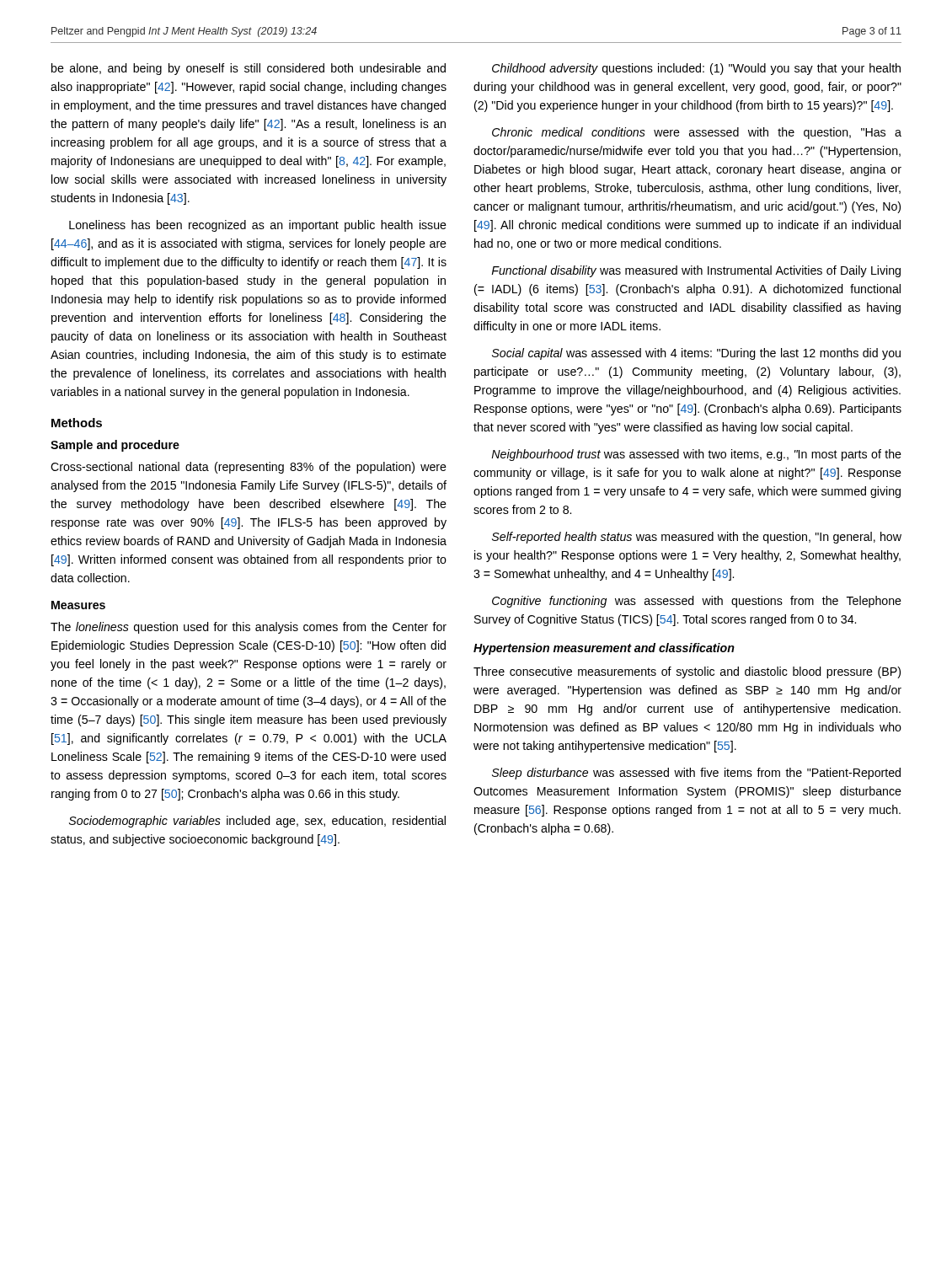Select the text block containing "Neighbourhood trust was assessed with two items,"
This screenshot has height=1264, width=952.
[x=687, y=482]
